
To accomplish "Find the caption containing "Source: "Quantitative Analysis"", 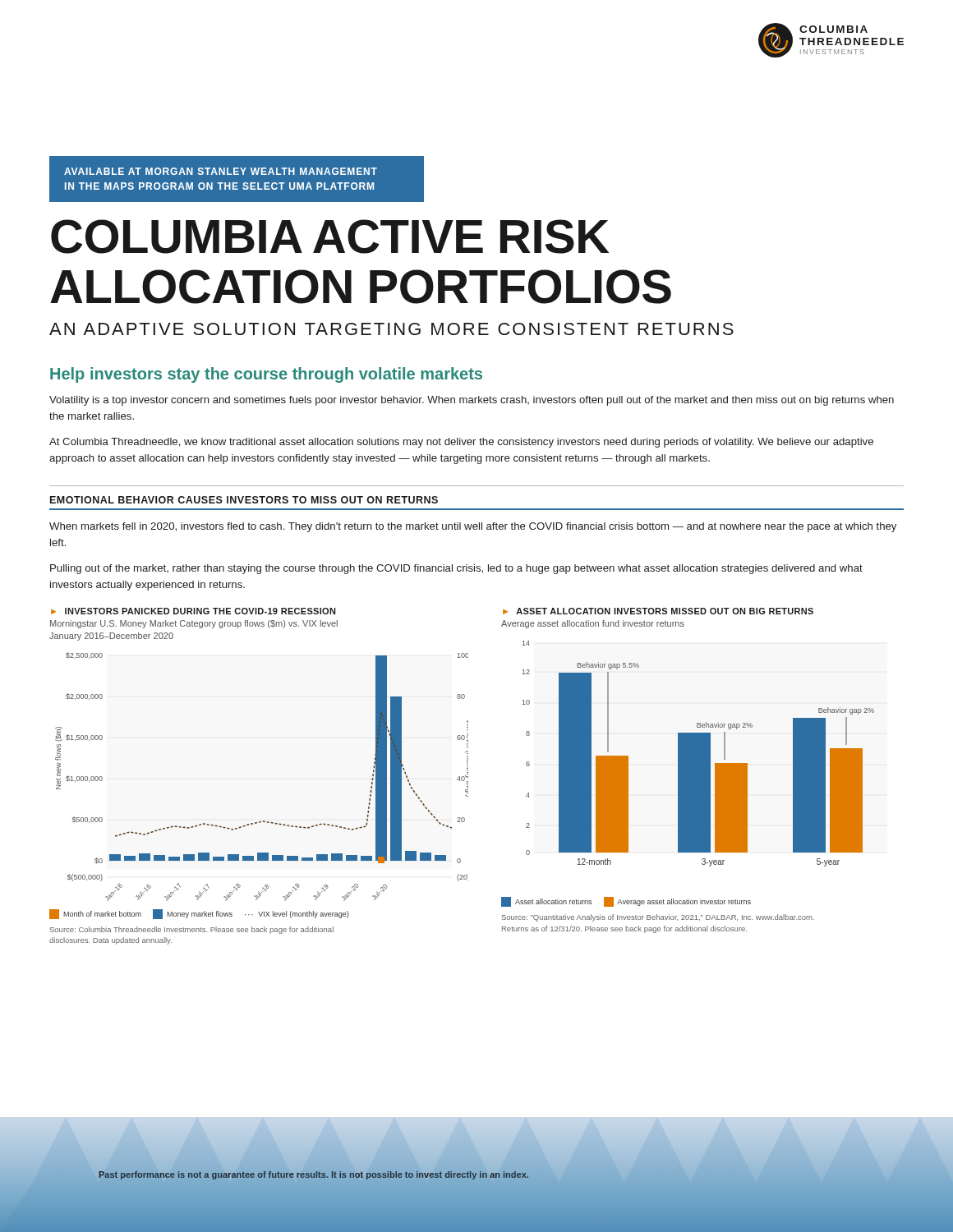I will 702,923.
